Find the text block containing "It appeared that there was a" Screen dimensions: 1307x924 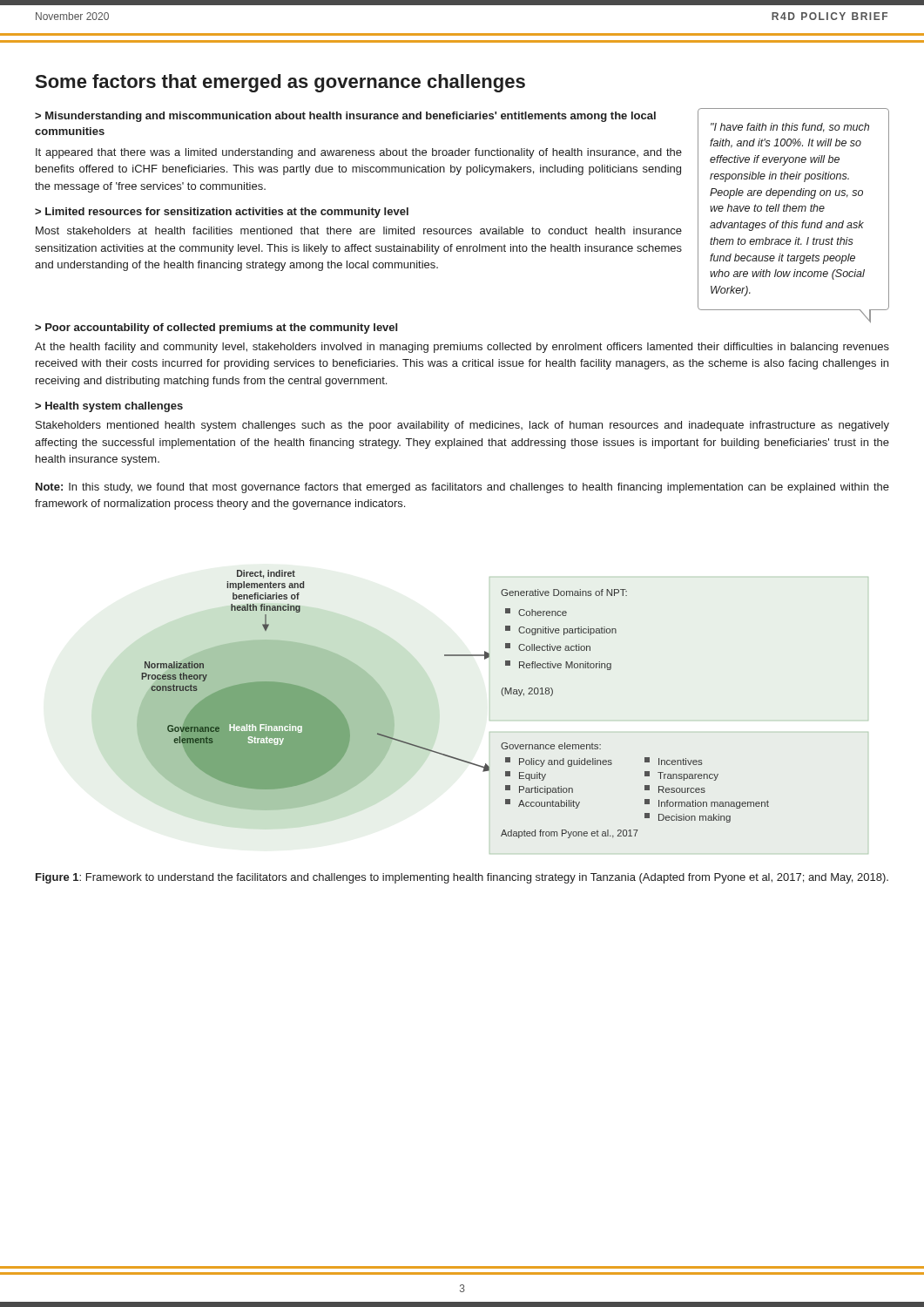(358, 169)
